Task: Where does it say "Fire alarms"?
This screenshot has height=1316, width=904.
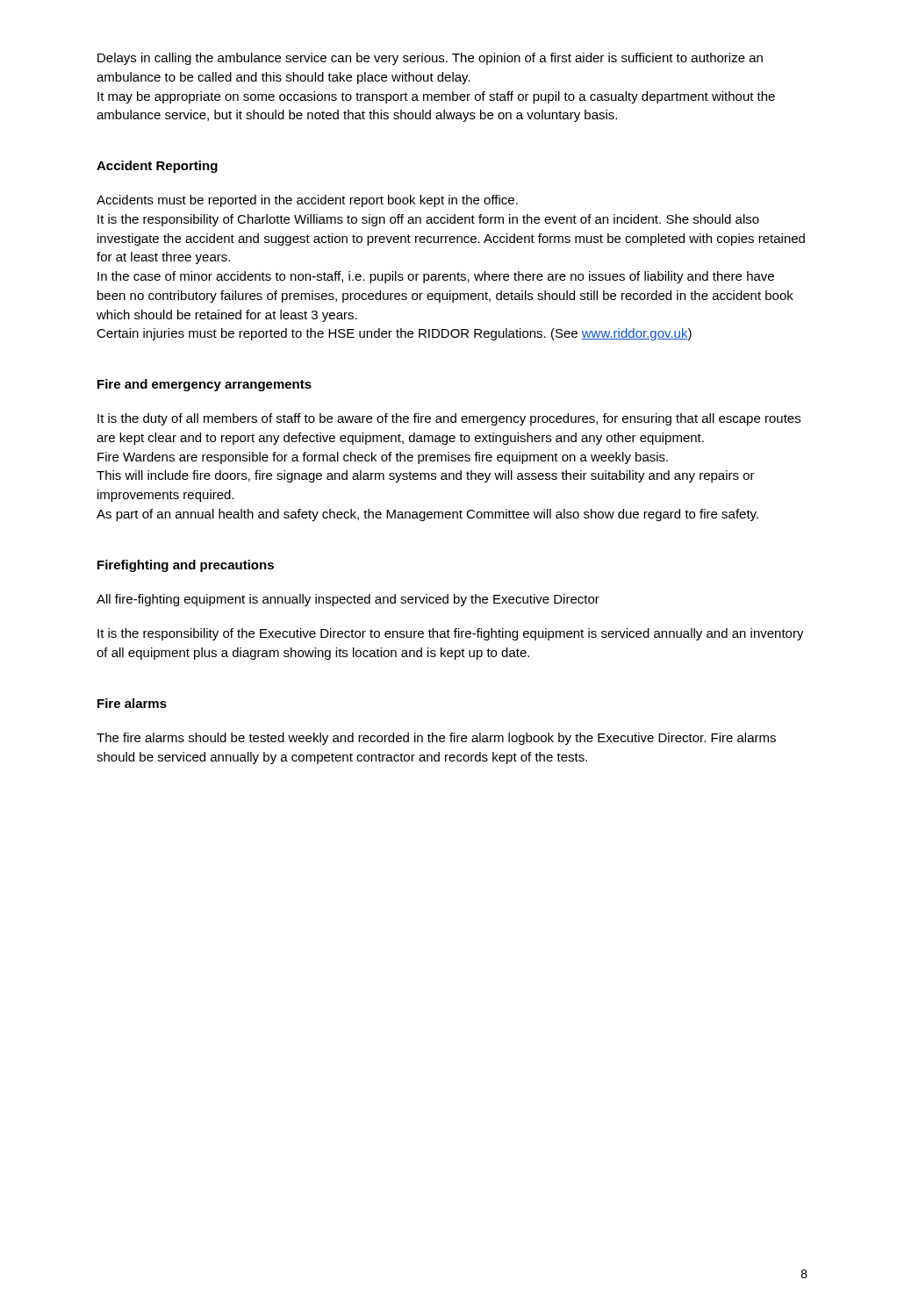Action: [132, 703]
